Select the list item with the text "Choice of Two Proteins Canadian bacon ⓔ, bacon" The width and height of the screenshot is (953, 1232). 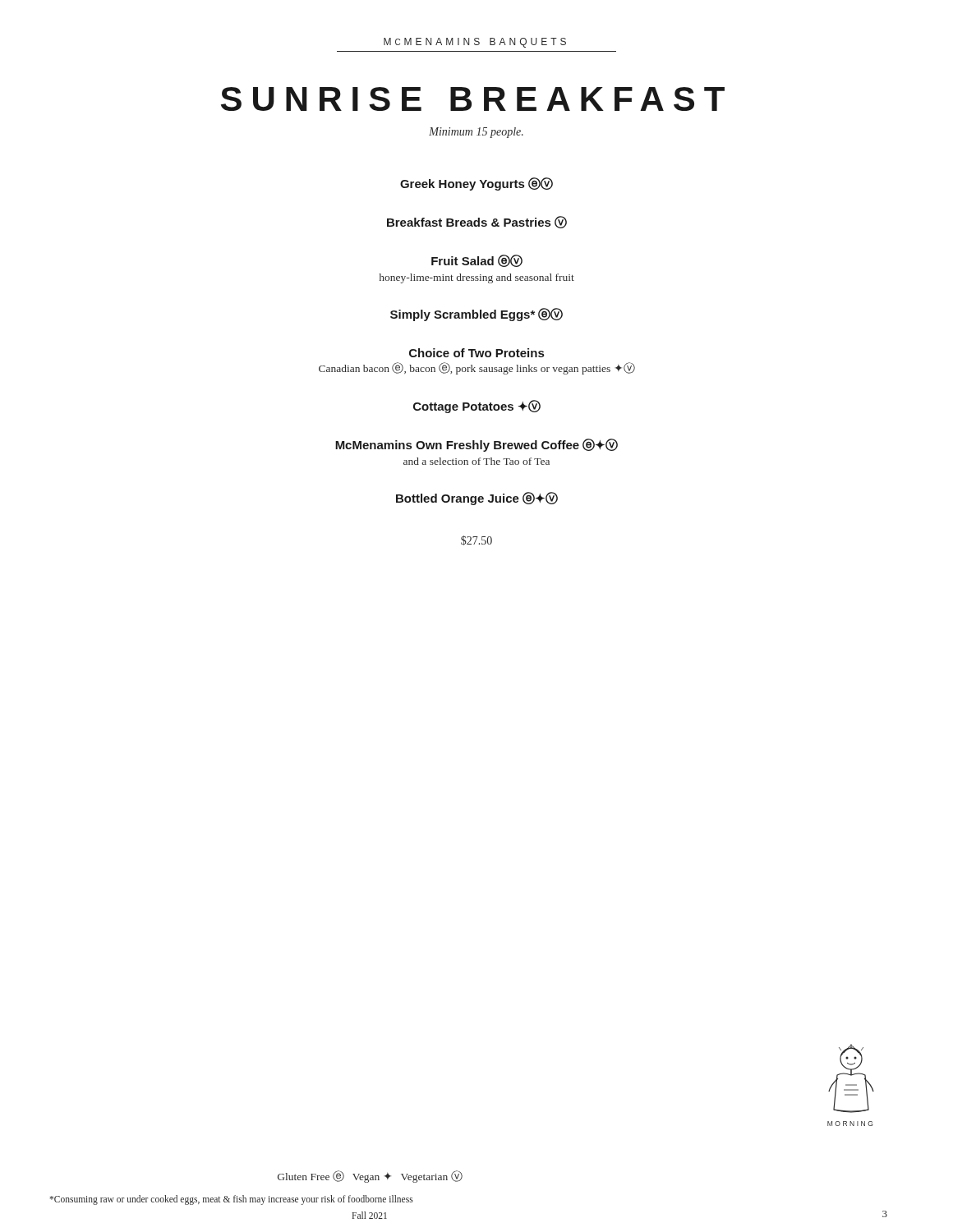(x=476, y=360)
